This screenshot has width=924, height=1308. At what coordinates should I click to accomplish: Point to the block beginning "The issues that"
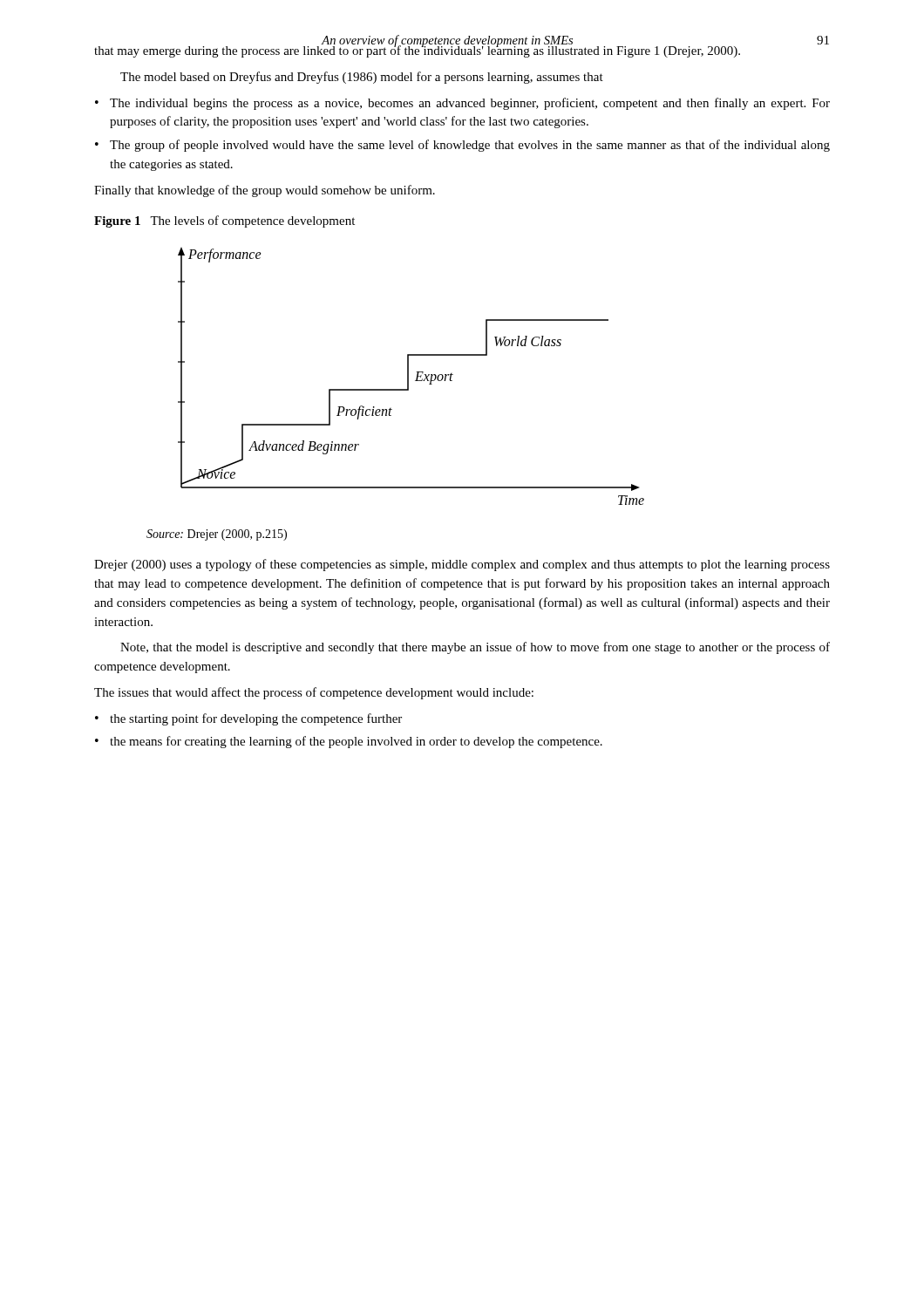coord(462,693)
